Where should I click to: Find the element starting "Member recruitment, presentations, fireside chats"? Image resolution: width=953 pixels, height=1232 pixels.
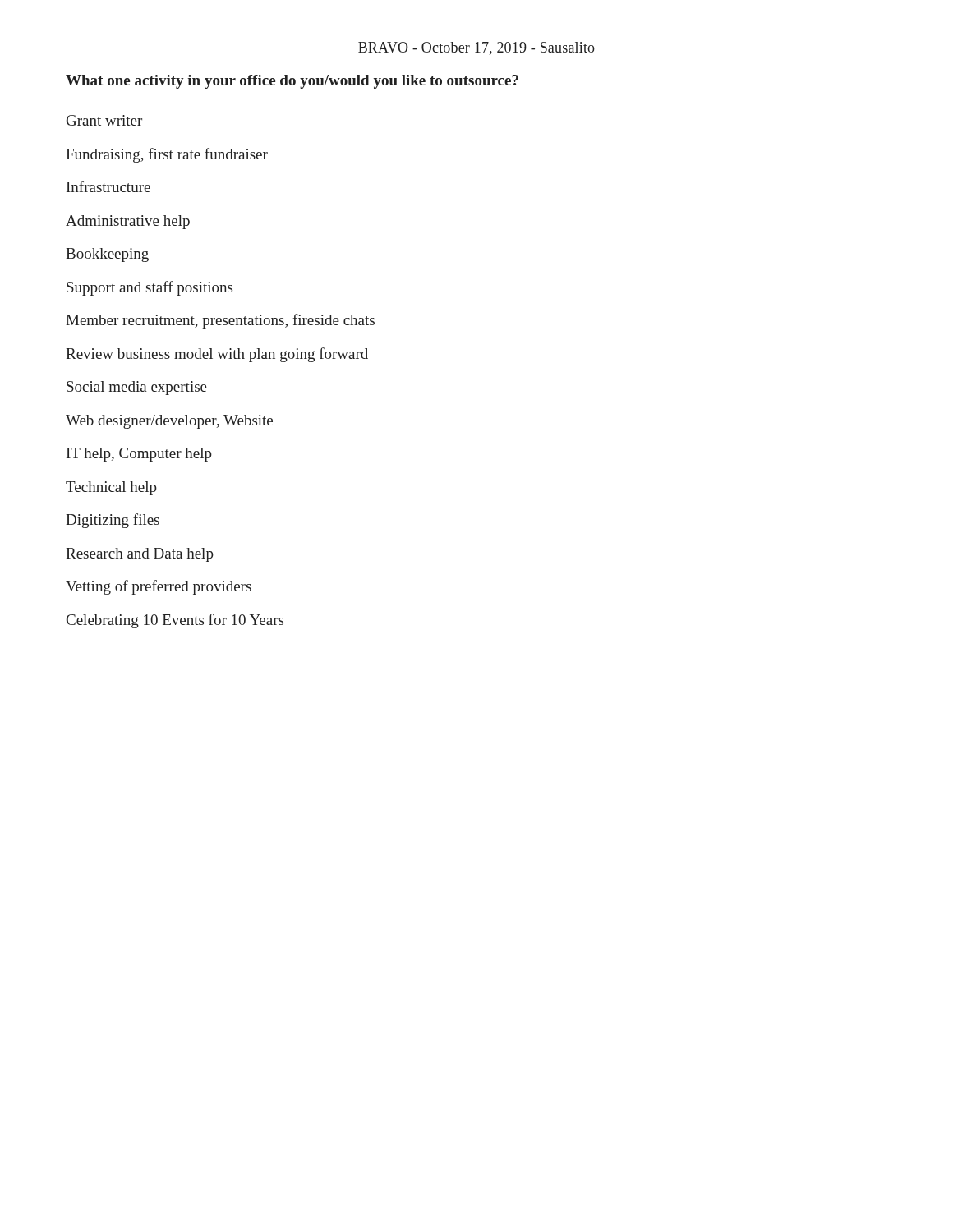point(220,320)
